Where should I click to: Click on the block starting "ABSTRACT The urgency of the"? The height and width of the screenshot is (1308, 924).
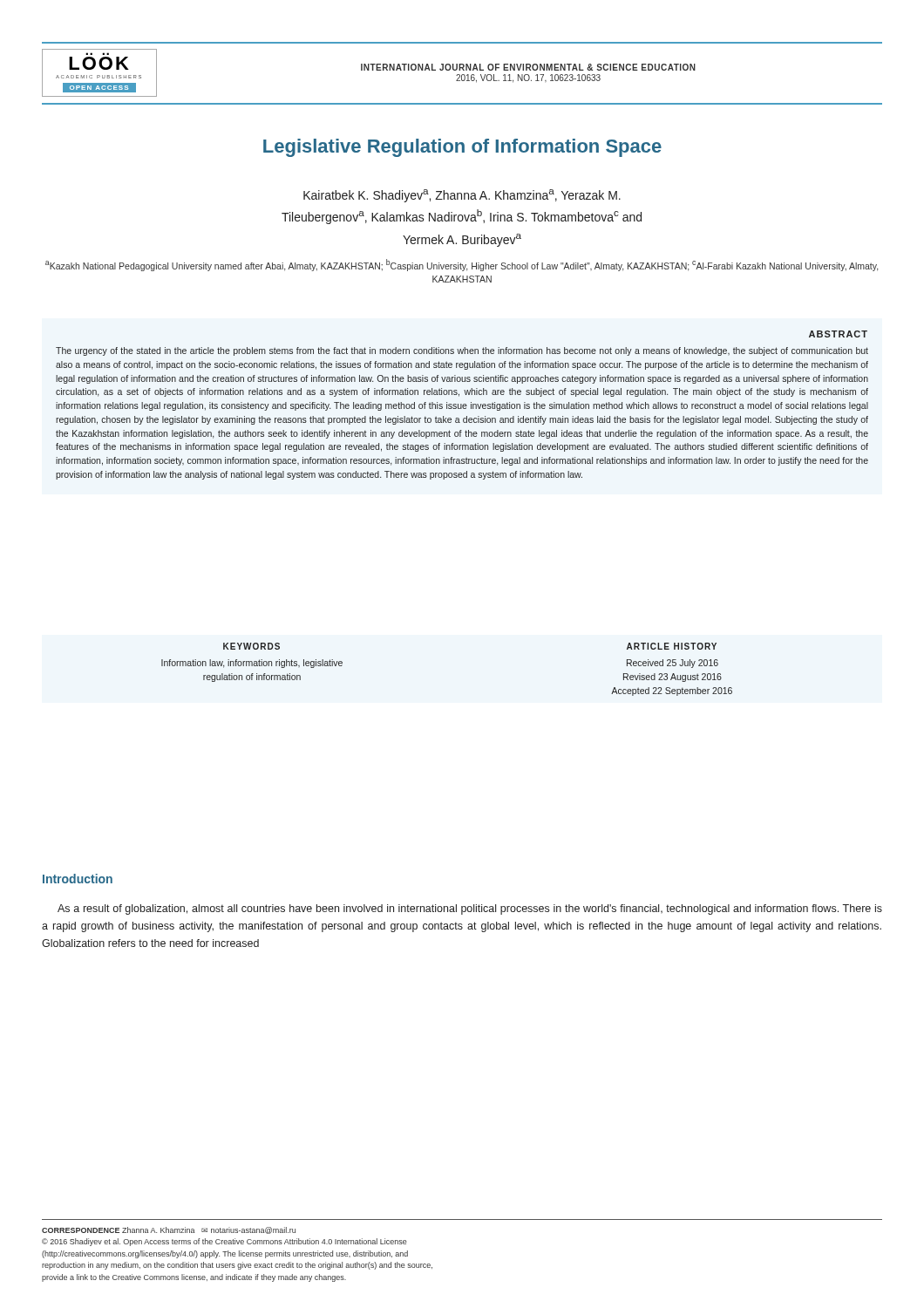[x=462, y=405]
